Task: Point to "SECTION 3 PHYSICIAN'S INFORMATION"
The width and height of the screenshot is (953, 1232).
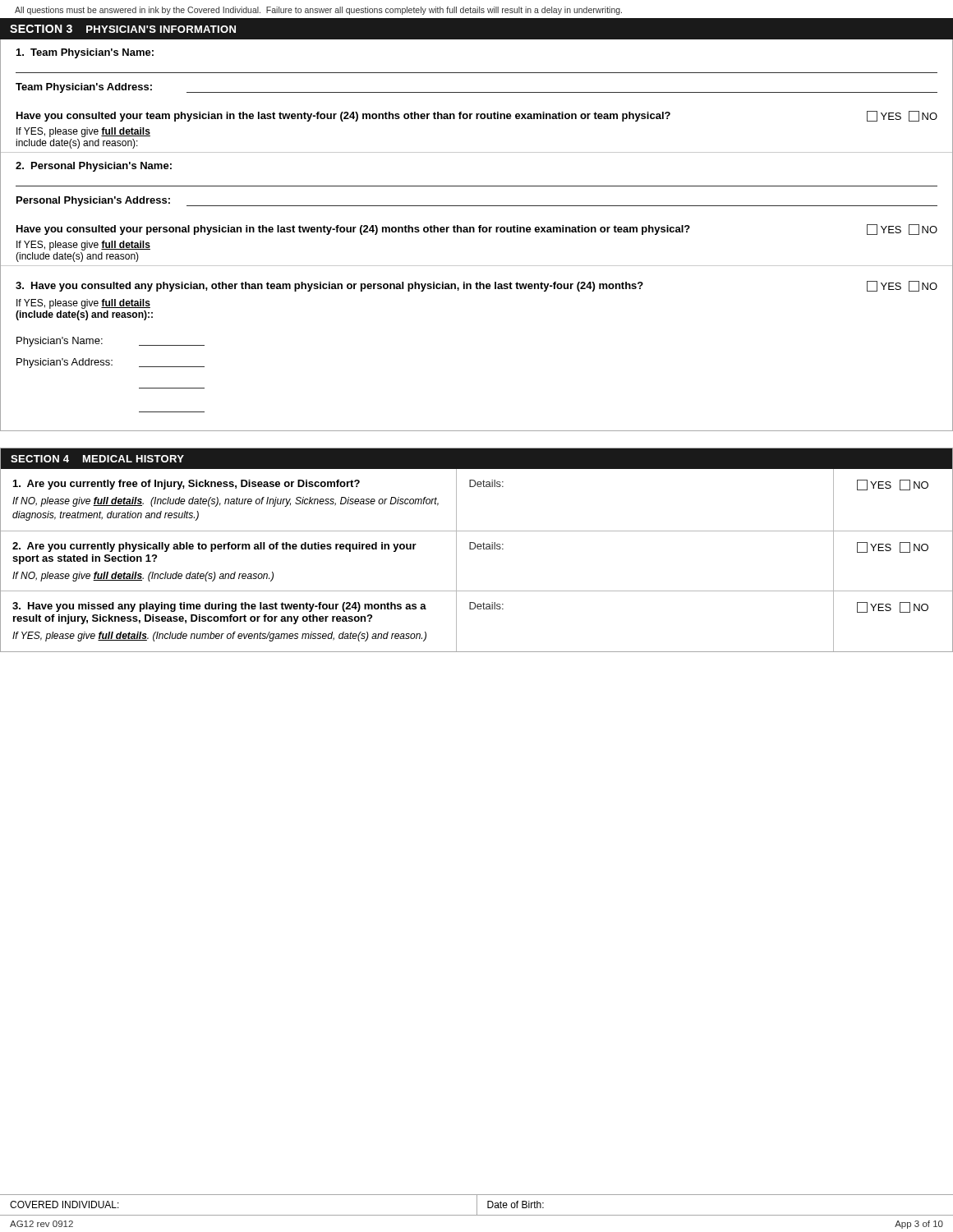Action: point(123,29)
